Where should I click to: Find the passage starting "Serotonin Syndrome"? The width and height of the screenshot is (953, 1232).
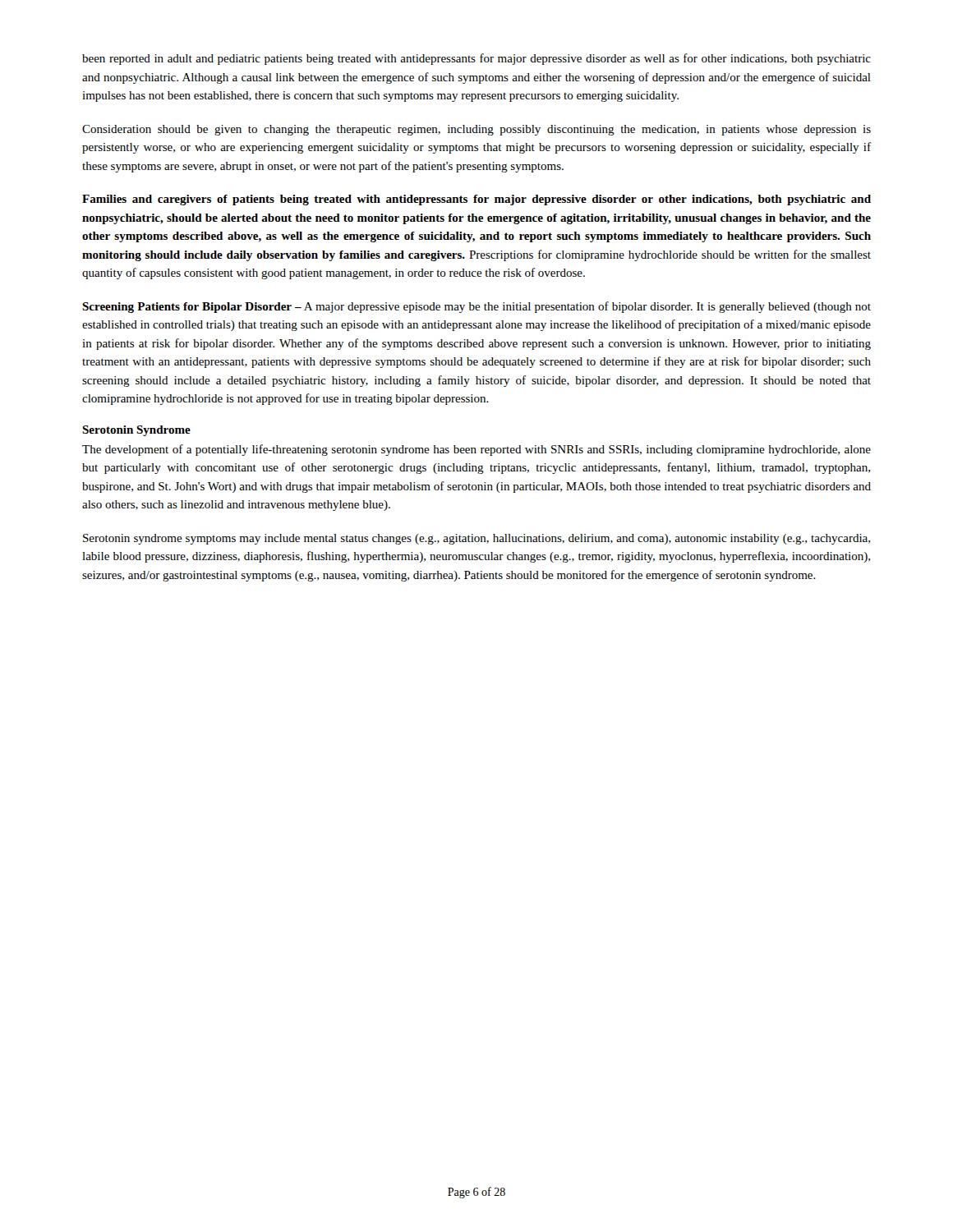[136, 429]
